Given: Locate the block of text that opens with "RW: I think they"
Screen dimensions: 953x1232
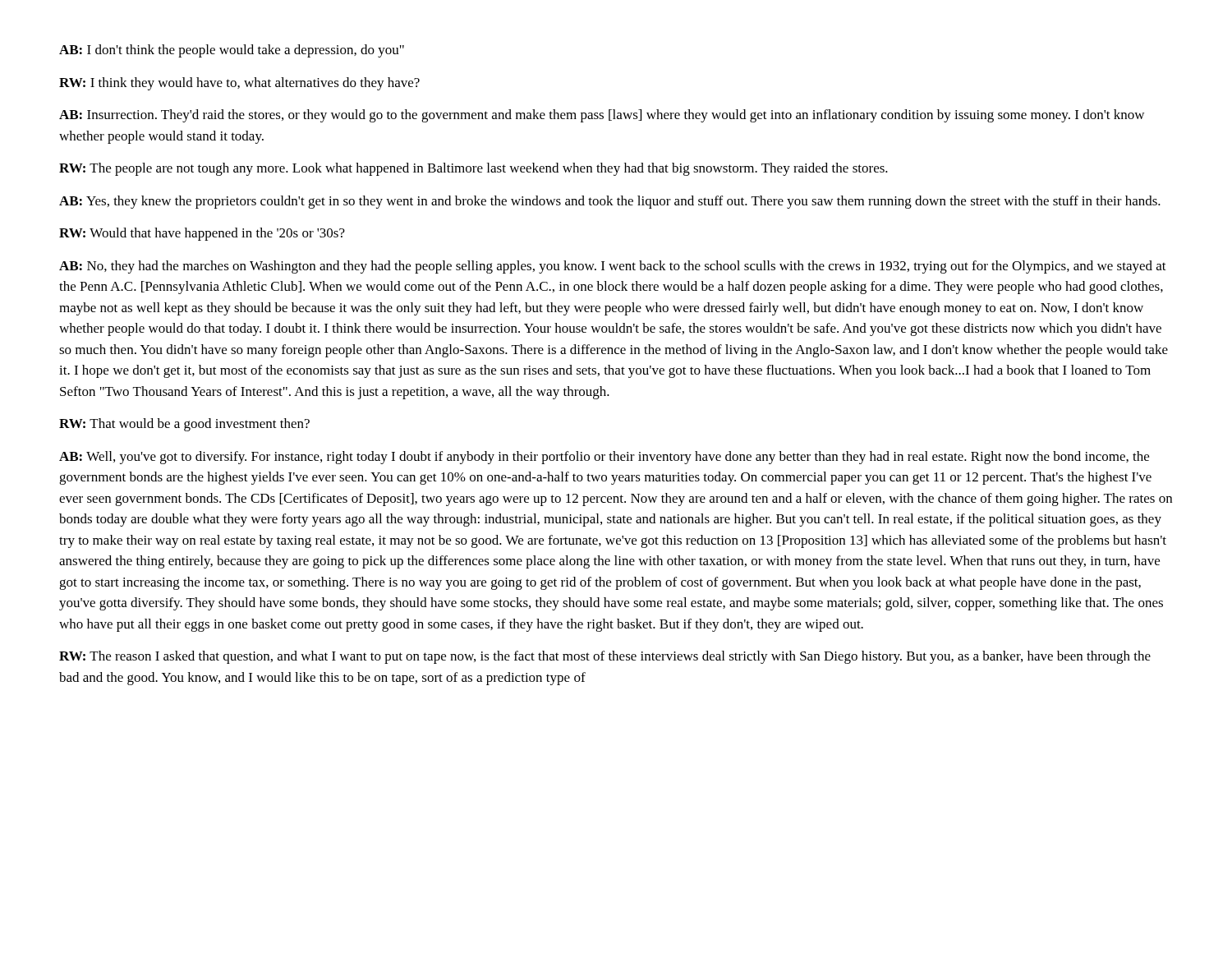Looking at the screenshot, I should [239, 84].
